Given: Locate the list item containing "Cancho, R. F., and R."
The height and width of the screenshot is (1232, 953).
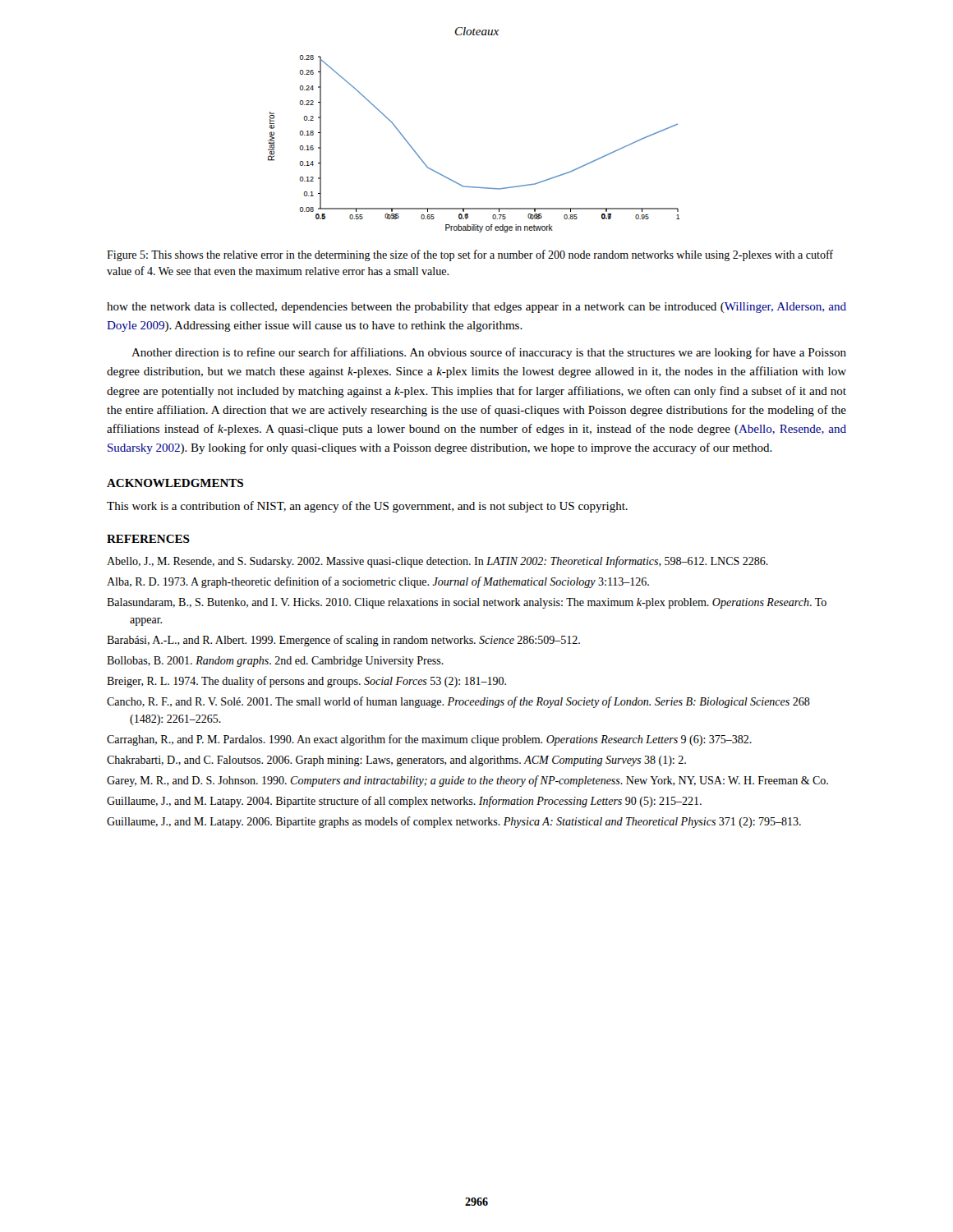Looking at the screenshot, I should tap(458, 710).
